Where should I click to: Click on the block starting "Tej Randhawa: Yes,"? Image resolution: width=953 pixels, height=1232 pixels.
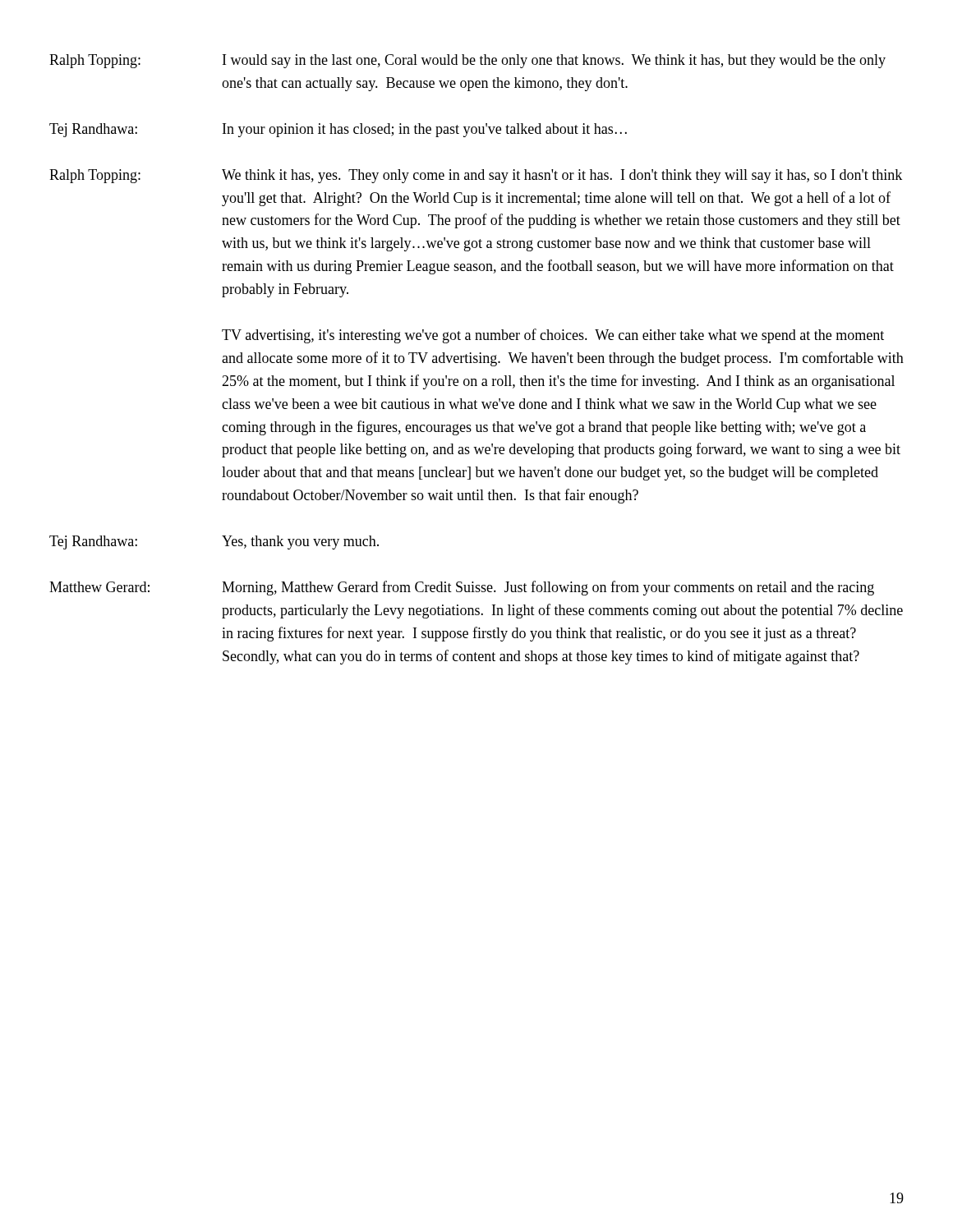(93, 542)
